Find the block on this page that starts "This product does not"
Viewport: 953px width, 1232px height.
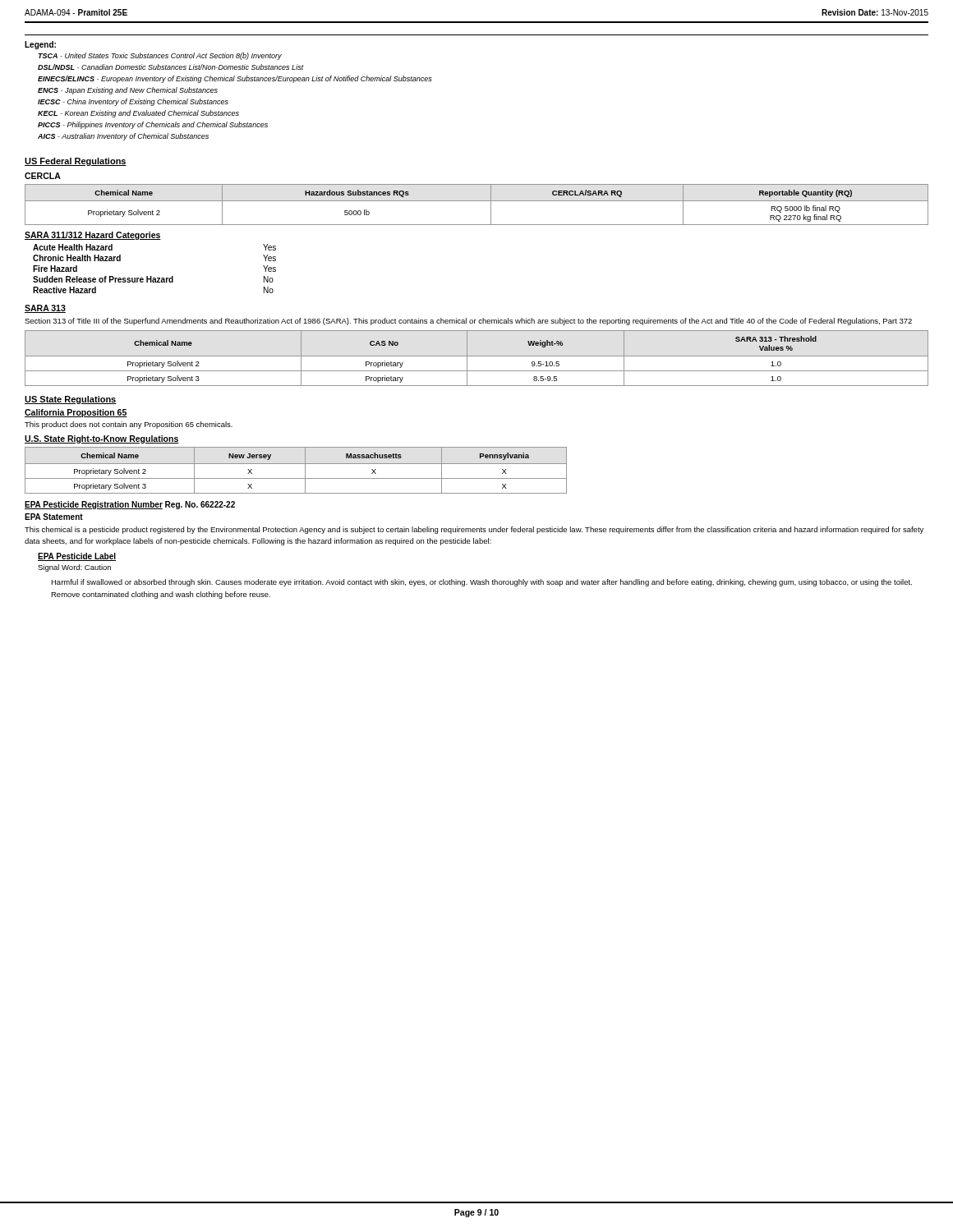click(x=129, y=424)
